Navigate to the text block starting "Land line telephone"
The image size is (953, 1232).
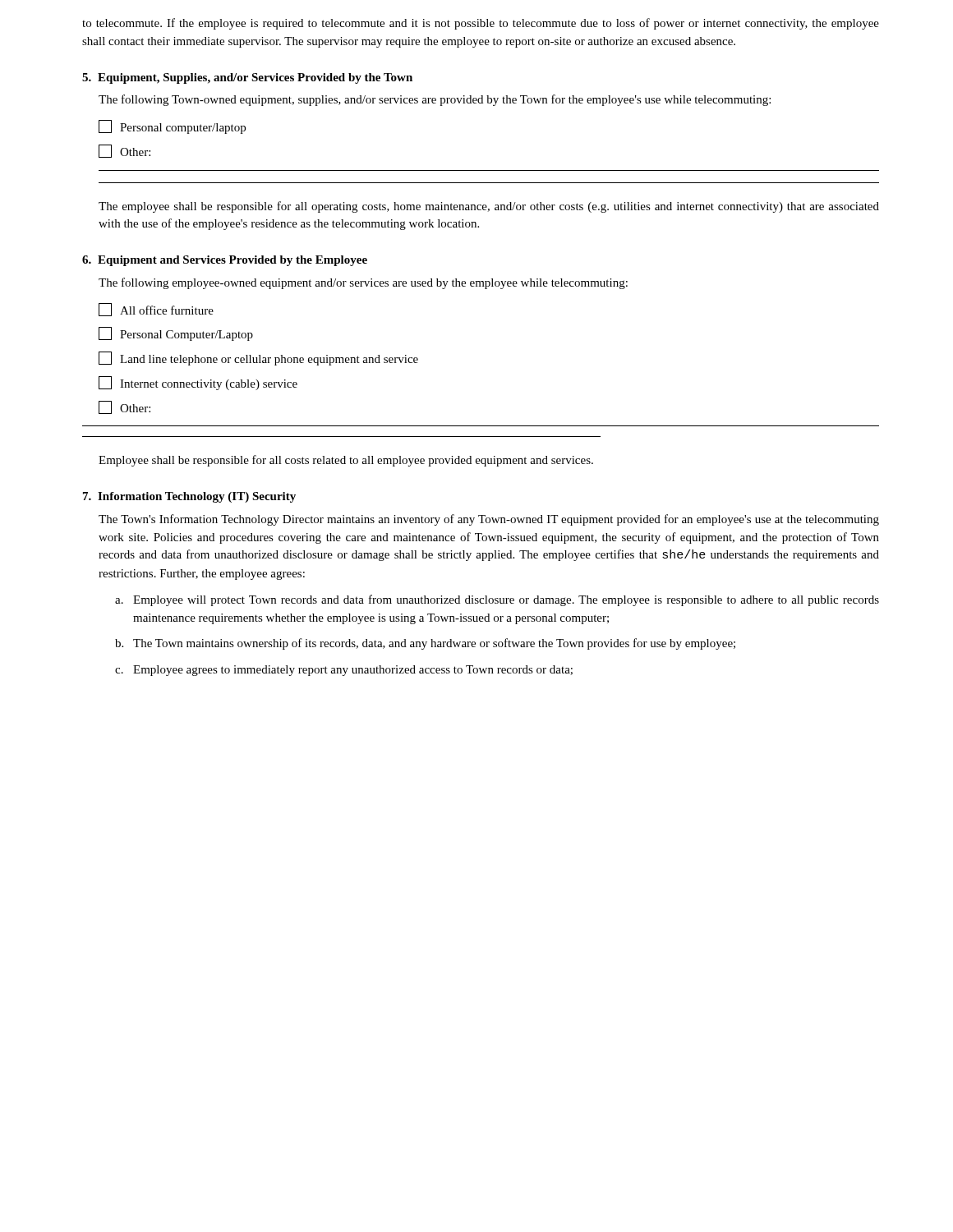(258, 360)
